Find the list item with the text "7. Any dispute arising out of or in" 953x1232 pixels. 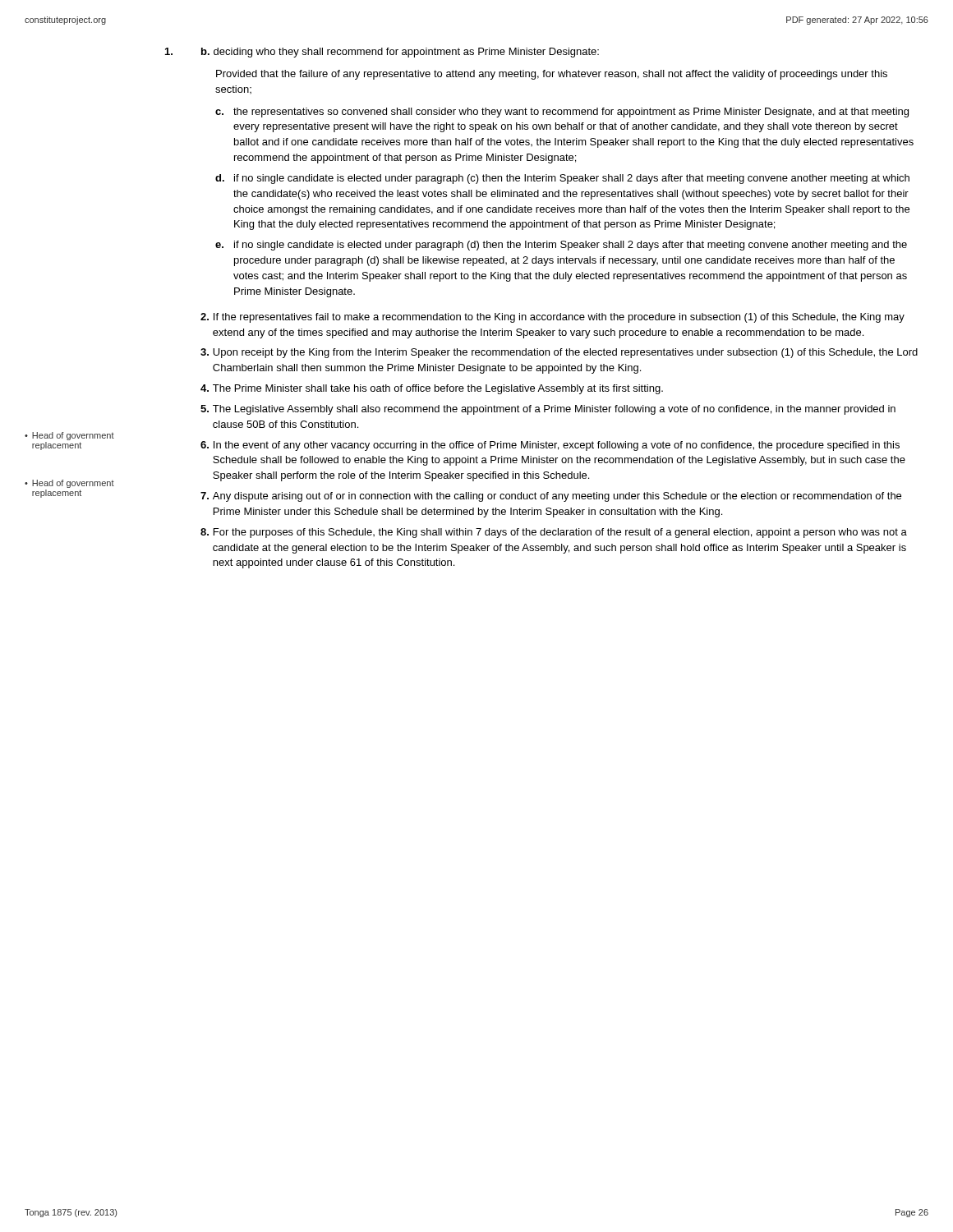542,504
